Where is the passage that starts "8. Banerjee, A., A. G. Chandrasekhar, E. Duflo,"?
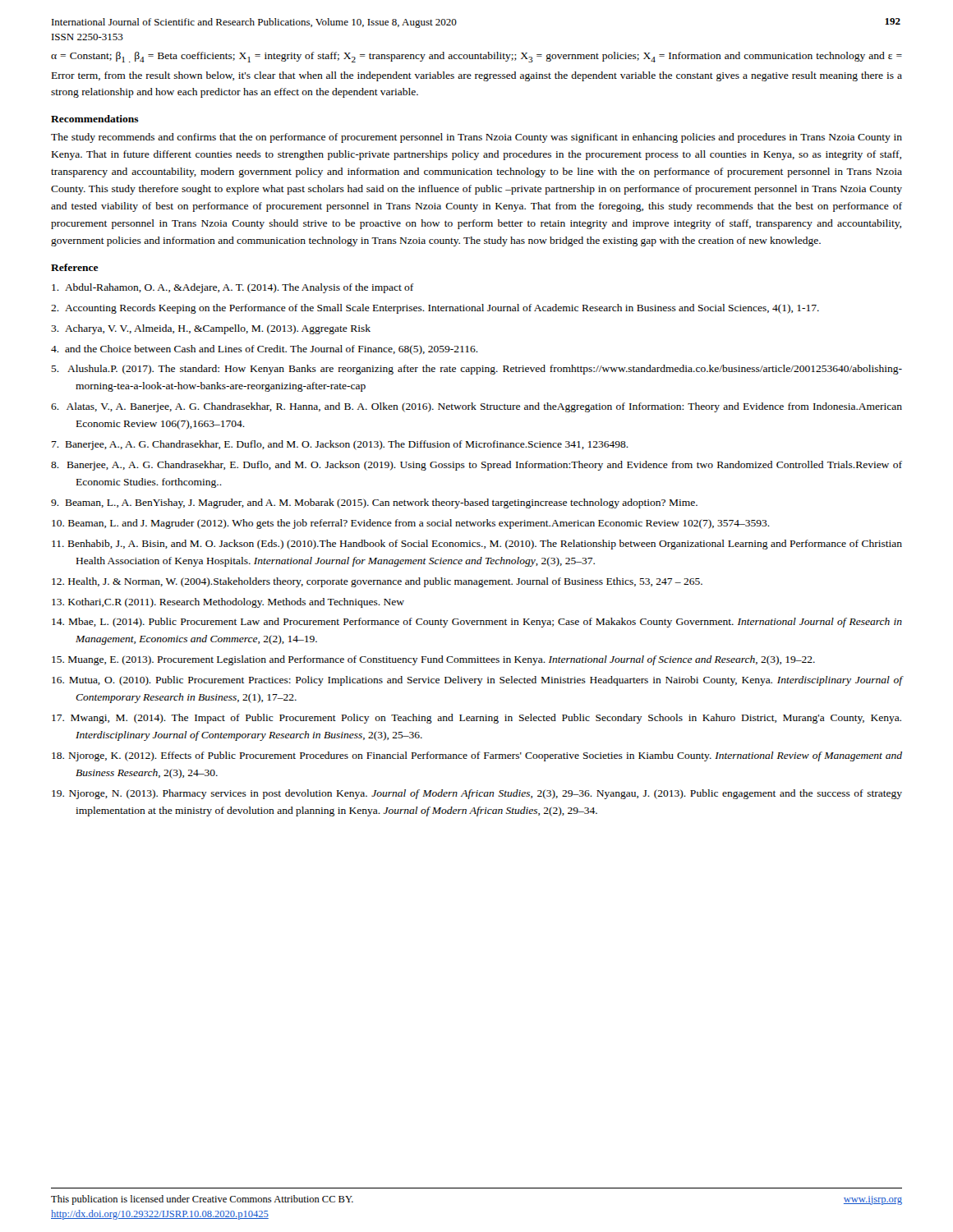Viewport: 953px width, 1232px height. [x=476, y=473]
